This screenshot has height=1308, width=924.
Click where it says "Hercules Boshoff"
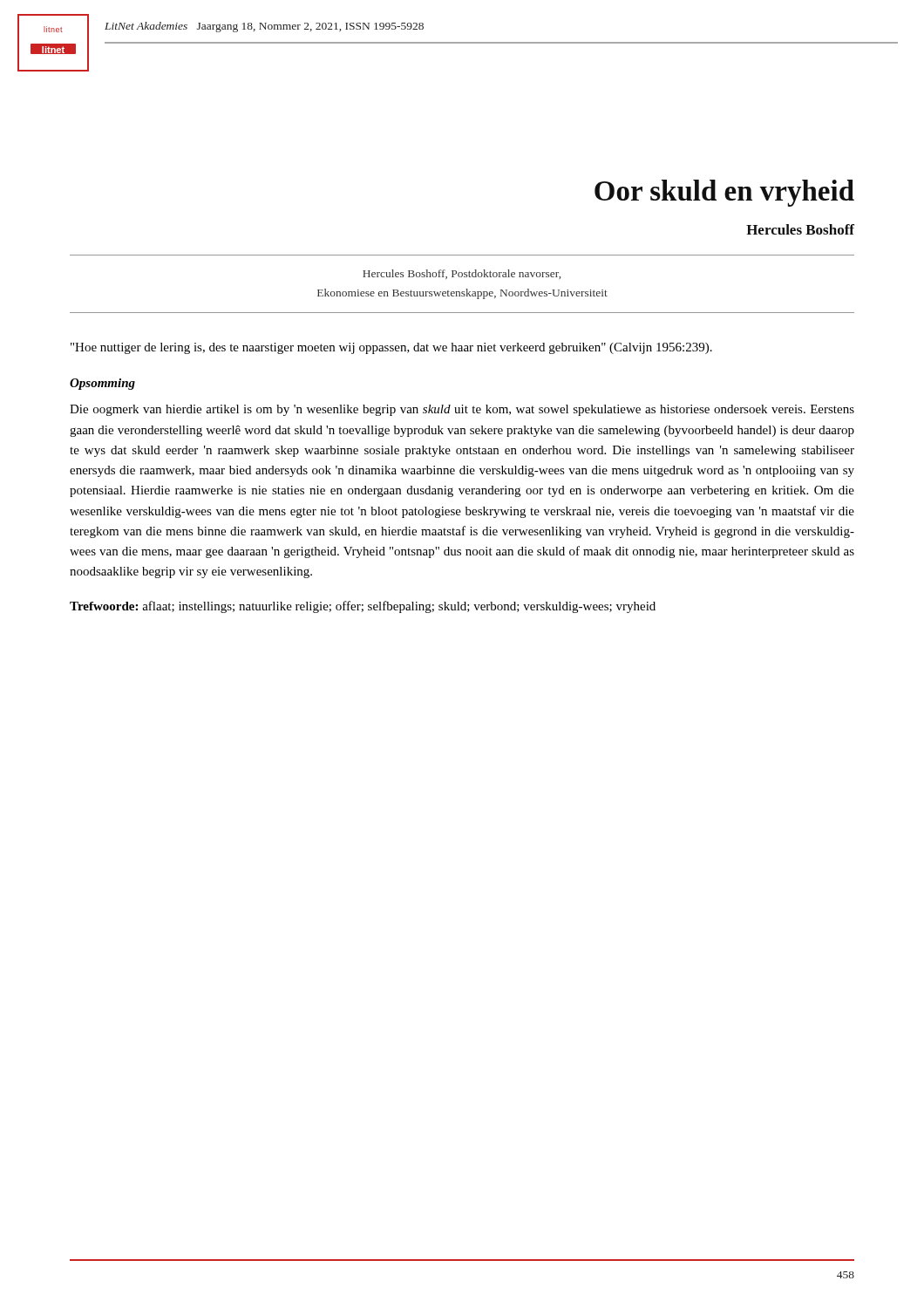point(800,229)
